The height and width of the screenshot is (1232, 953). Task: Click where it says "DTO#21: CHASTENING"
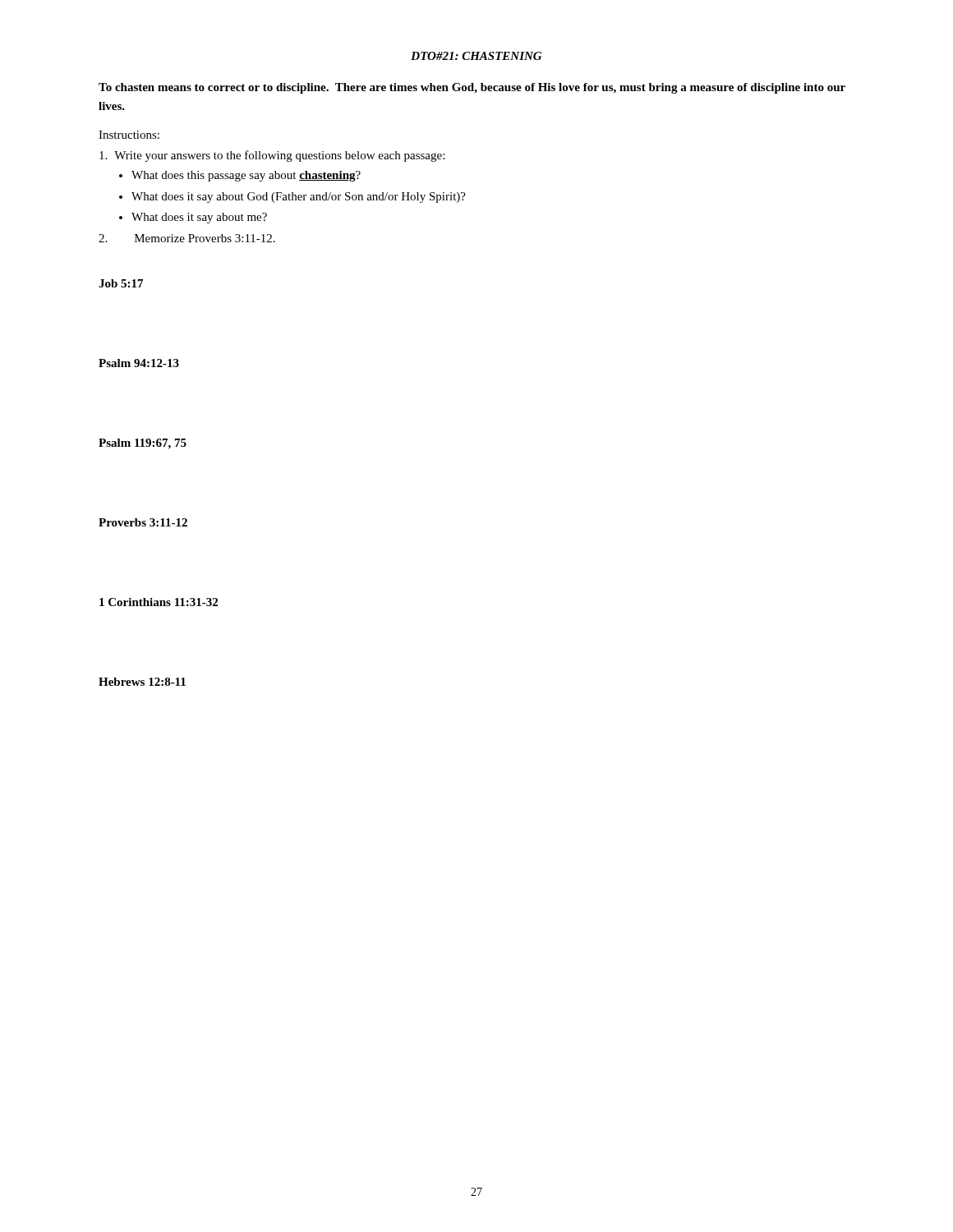click(476, 56)
